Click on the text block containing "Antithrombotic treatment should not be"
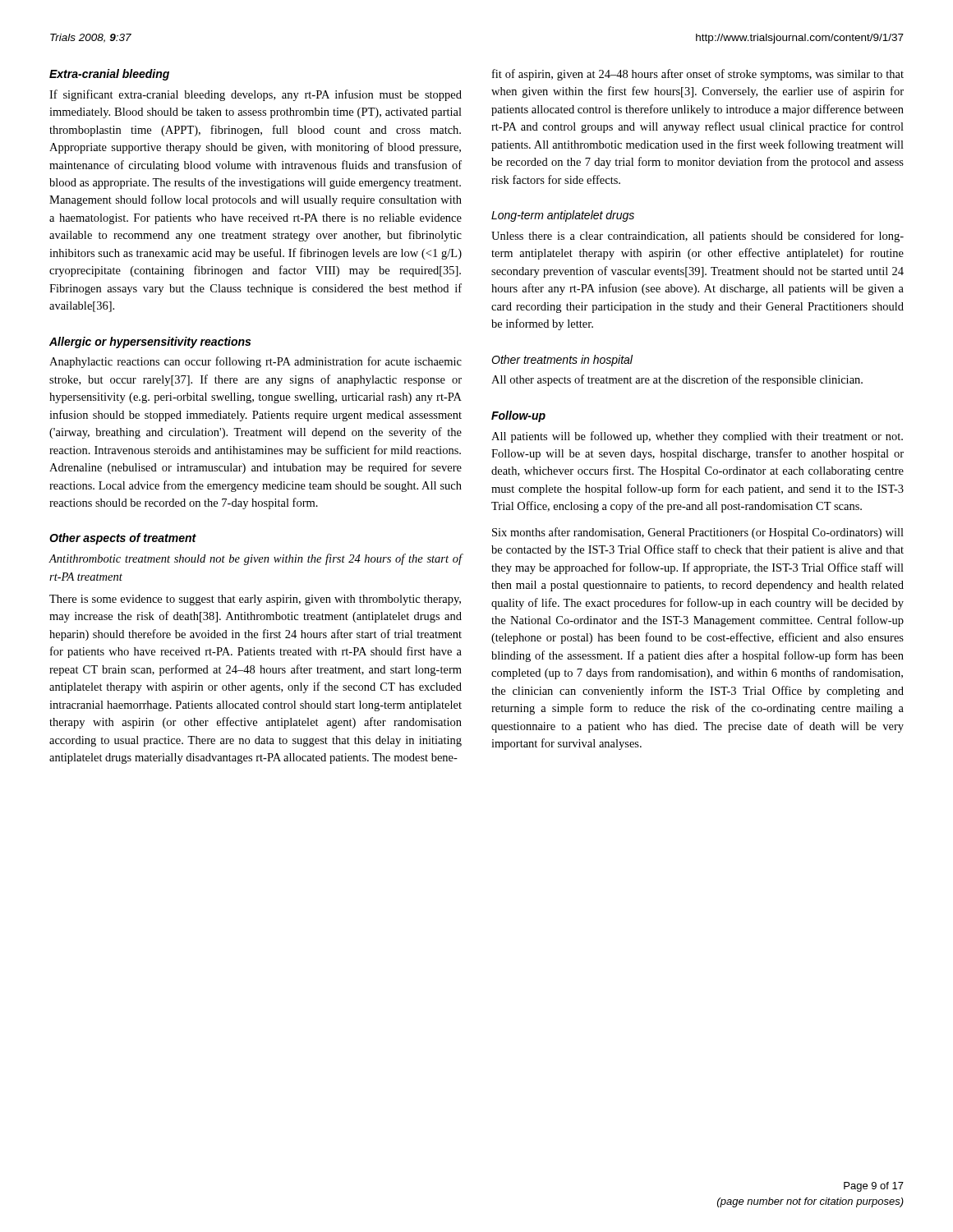Viewport: 953px width, 1232px height. click(x=255, y=659)
